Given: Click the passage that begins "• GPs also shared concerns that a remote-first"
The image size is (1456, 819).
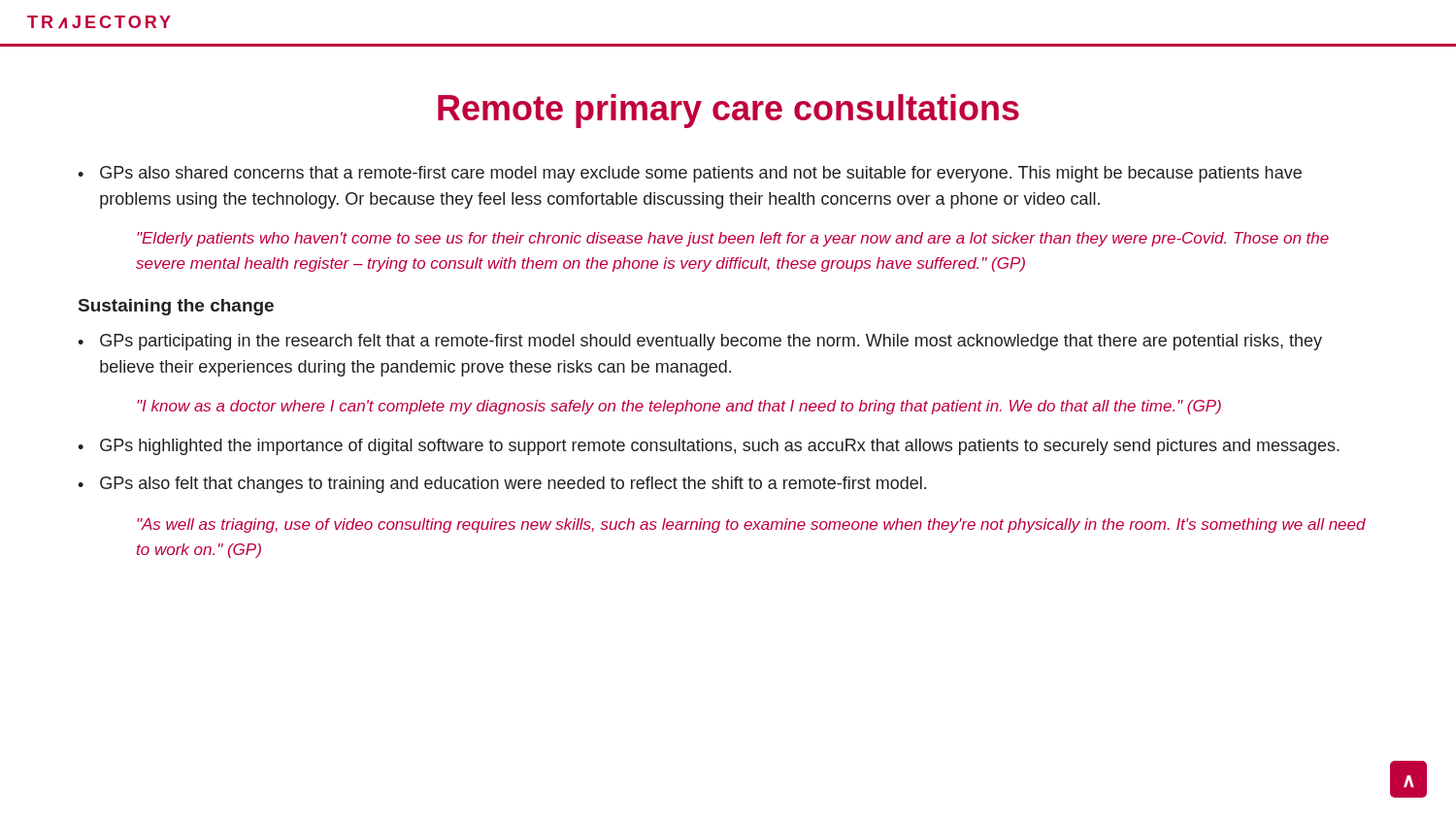Looking at the screenshot, I should coord(728,186).
